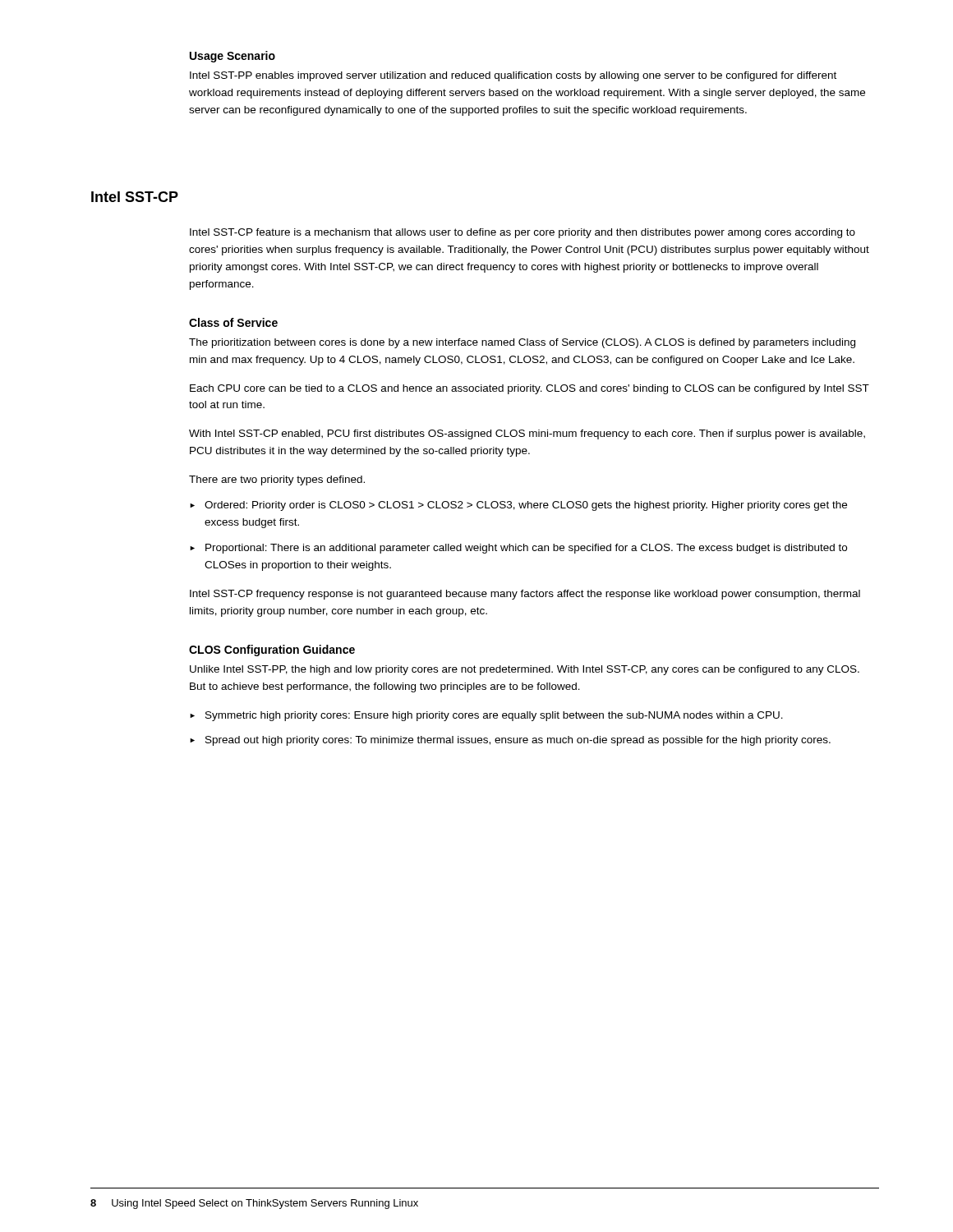Click on the section header that reads "CLOS Configuration Guidance"
The image size is (953, 1232).
point(272,649)
